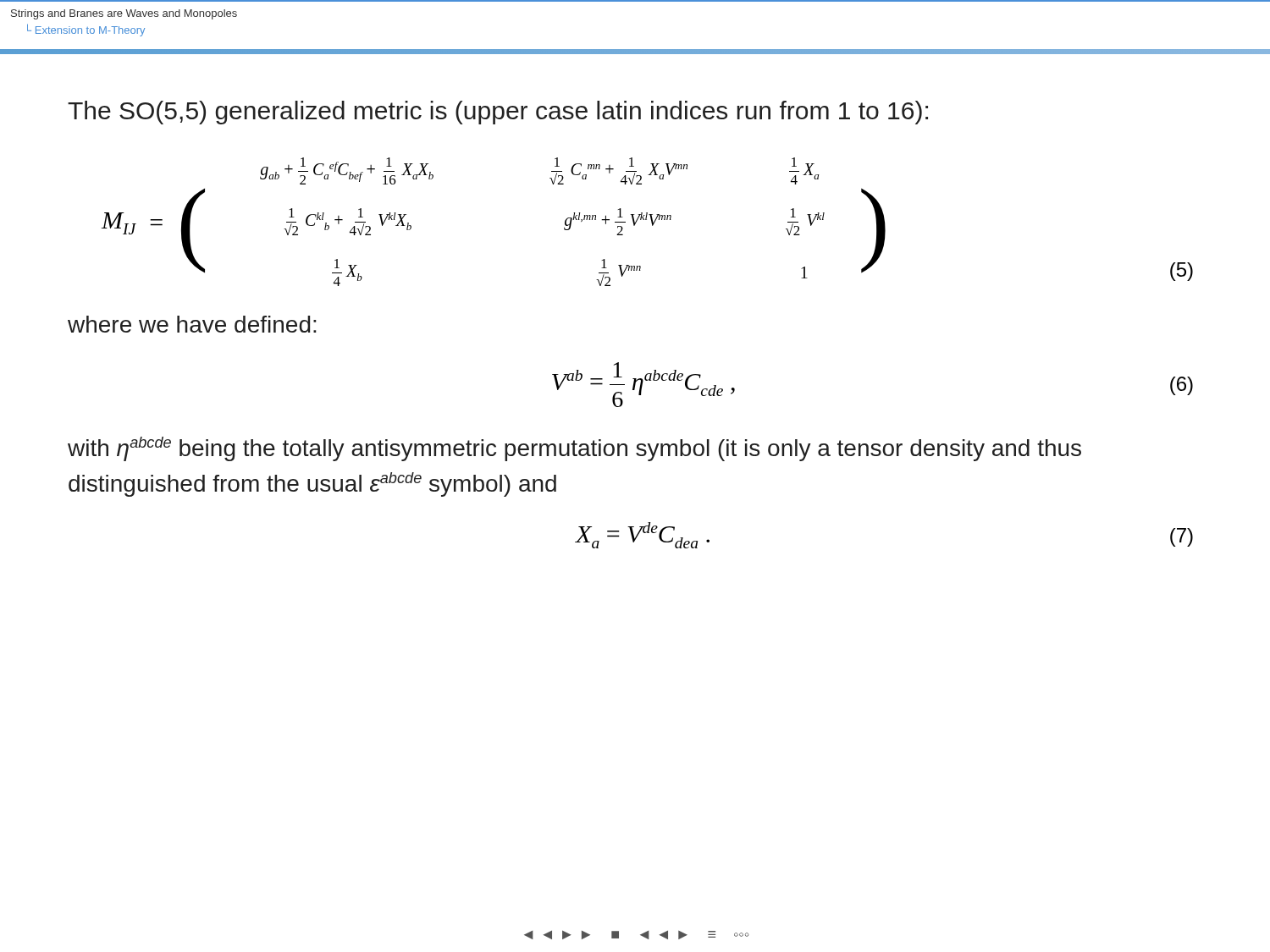Image resolution: width=1270 pixels, height=952 pixels.
Task: Point to the block beginning "The SO(5,5) generalized metric is"
Action: point(499,110)
